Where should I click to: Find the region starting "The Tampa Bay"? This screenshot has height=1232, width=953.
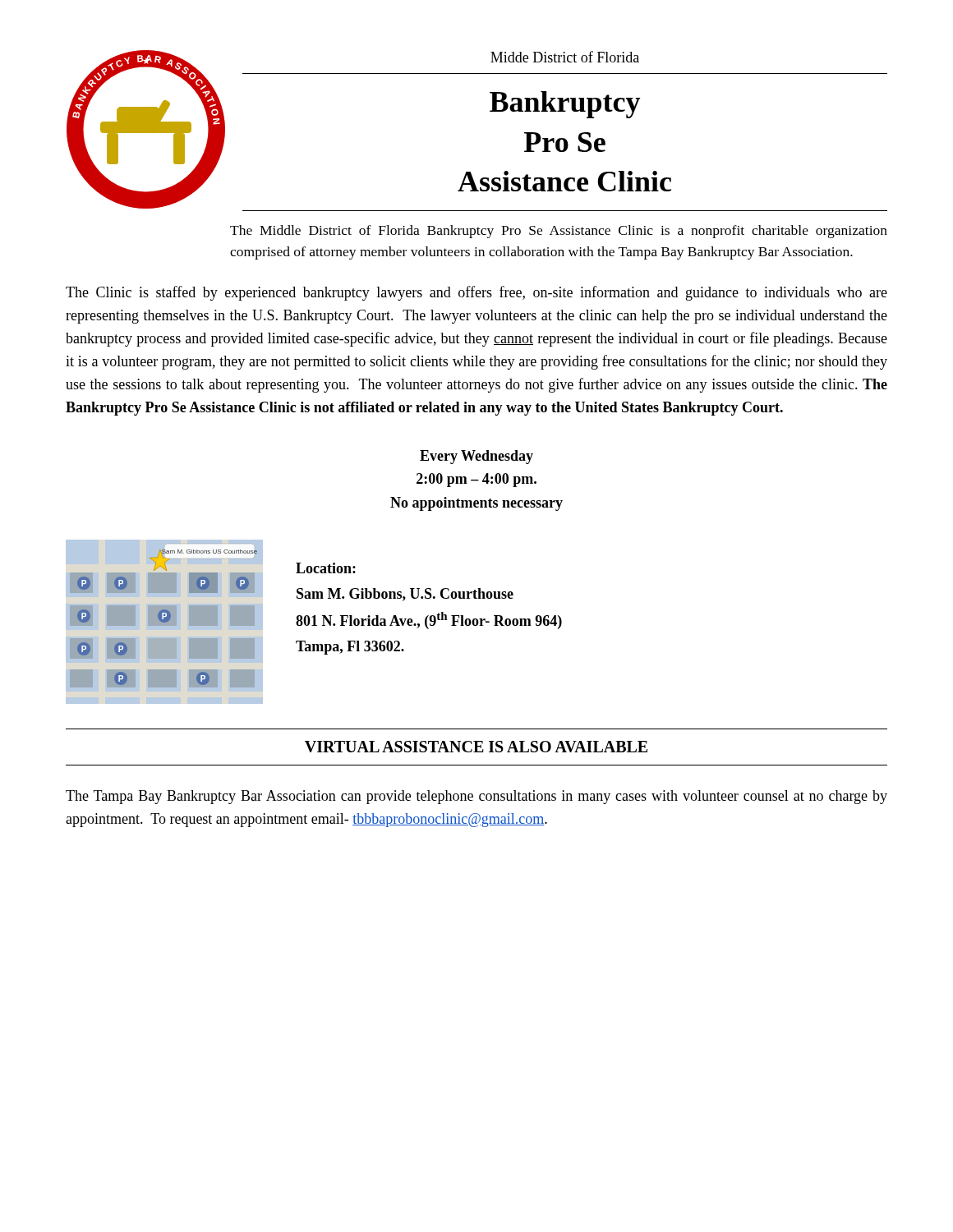[x=476, y=807]
